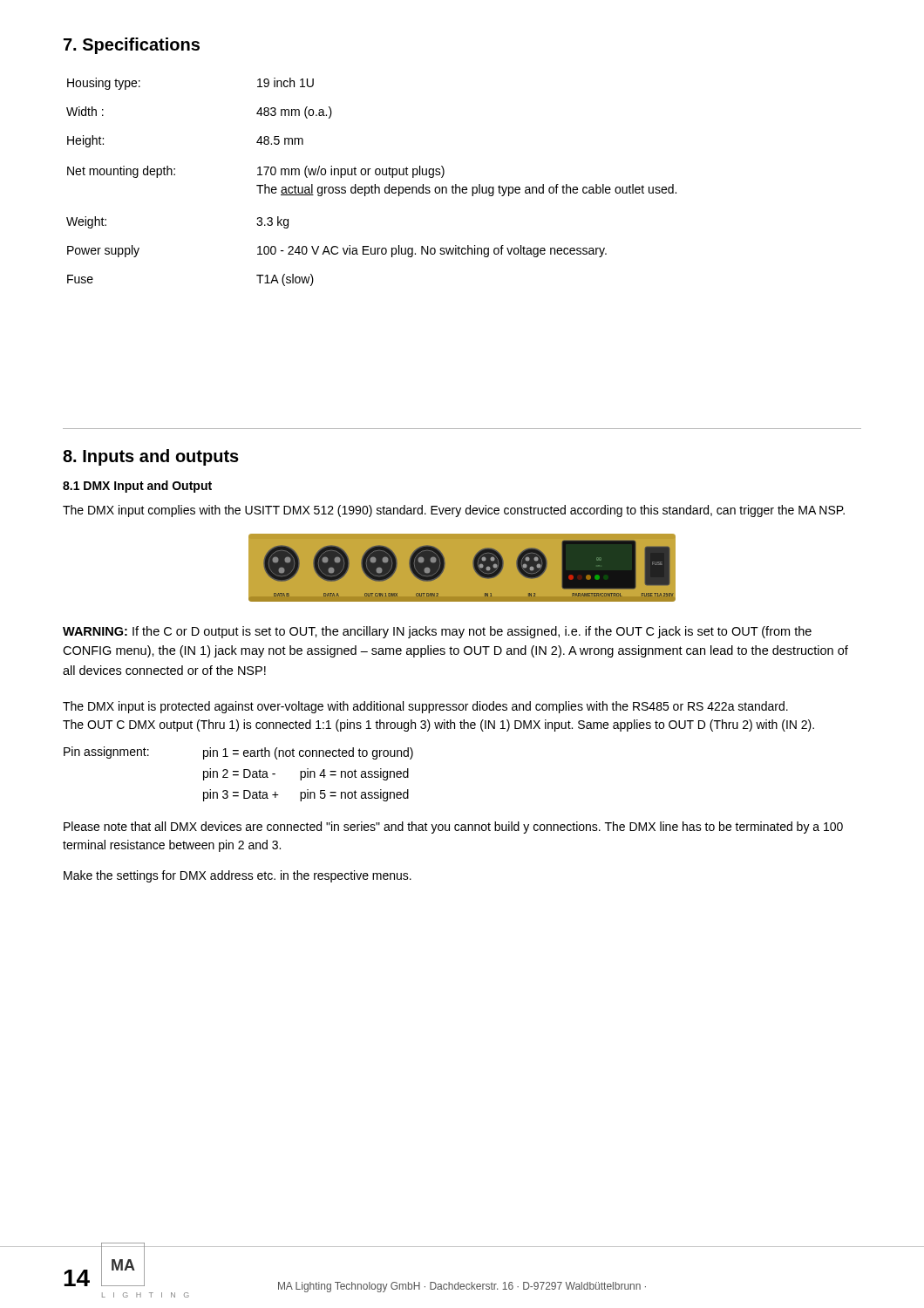The image size is (924, 1308).
Task: Locate the table with the text "Net mounting depth:"
Action: [462, 181]
